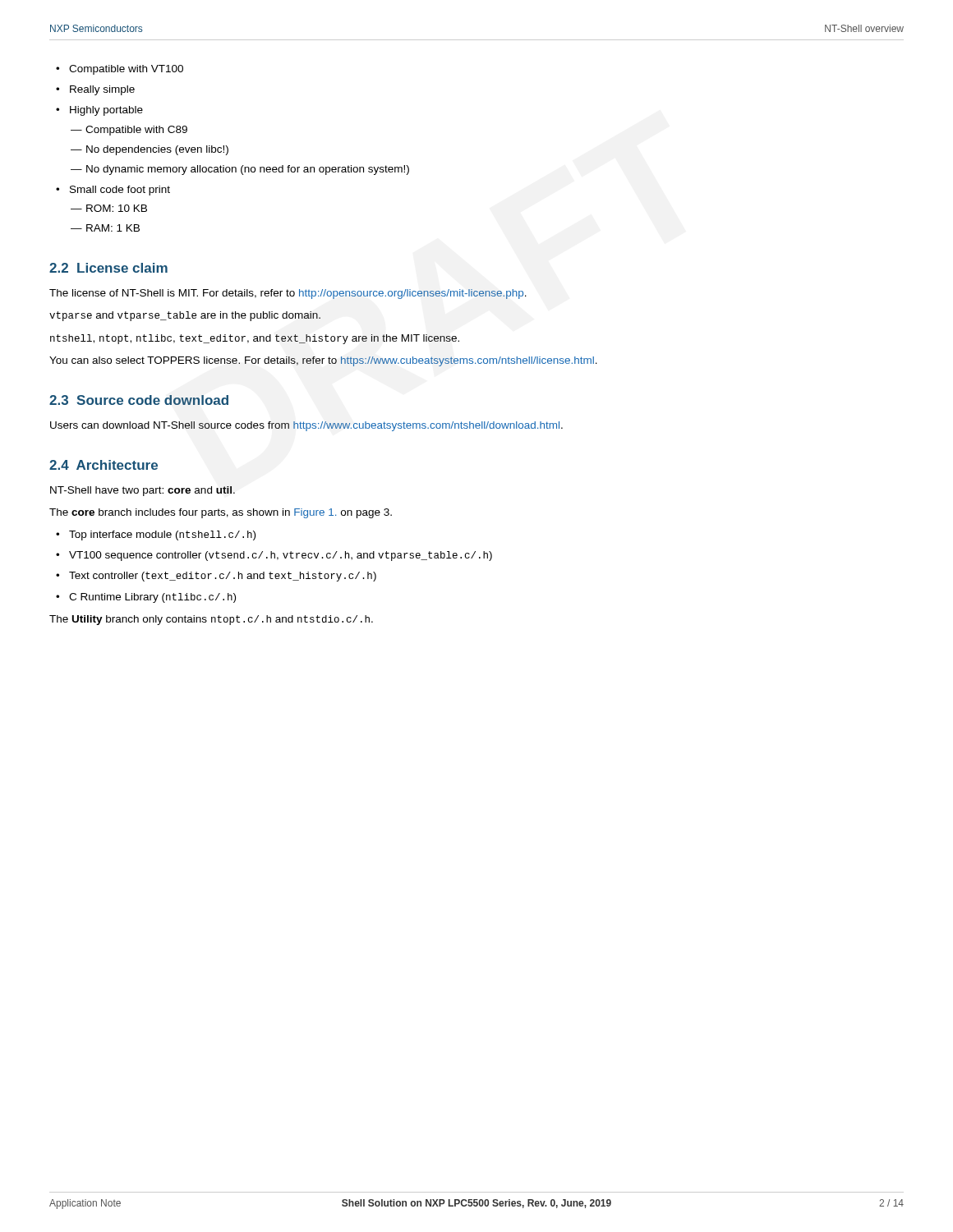This screenshot has height=1232, width=953.
Task: Point to "2.4 Architecture"
Action: pyautogui.click(x=104, y=465)
